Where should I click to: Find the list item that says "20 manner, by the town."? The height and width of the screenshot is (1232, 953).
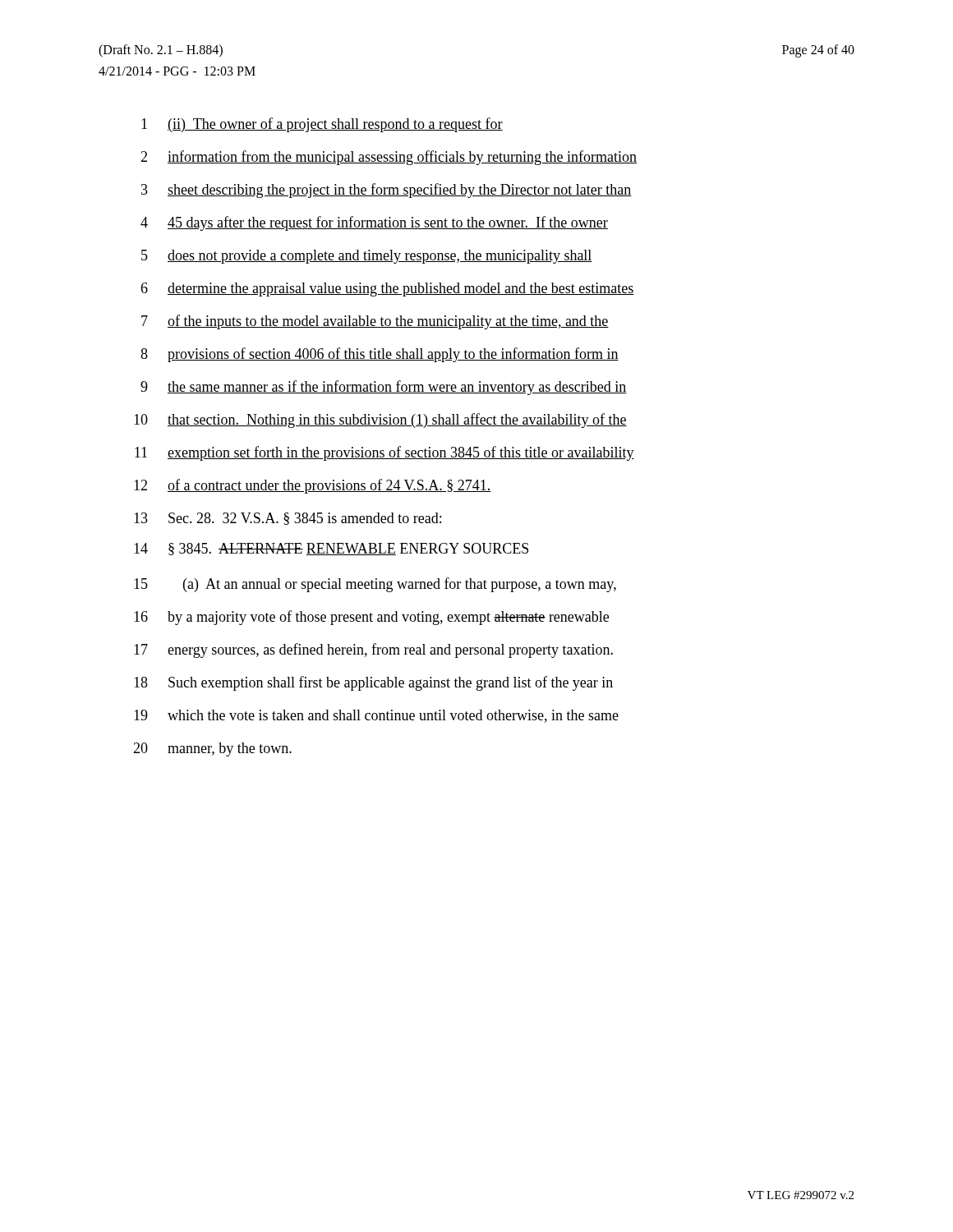tap(212, 749)
